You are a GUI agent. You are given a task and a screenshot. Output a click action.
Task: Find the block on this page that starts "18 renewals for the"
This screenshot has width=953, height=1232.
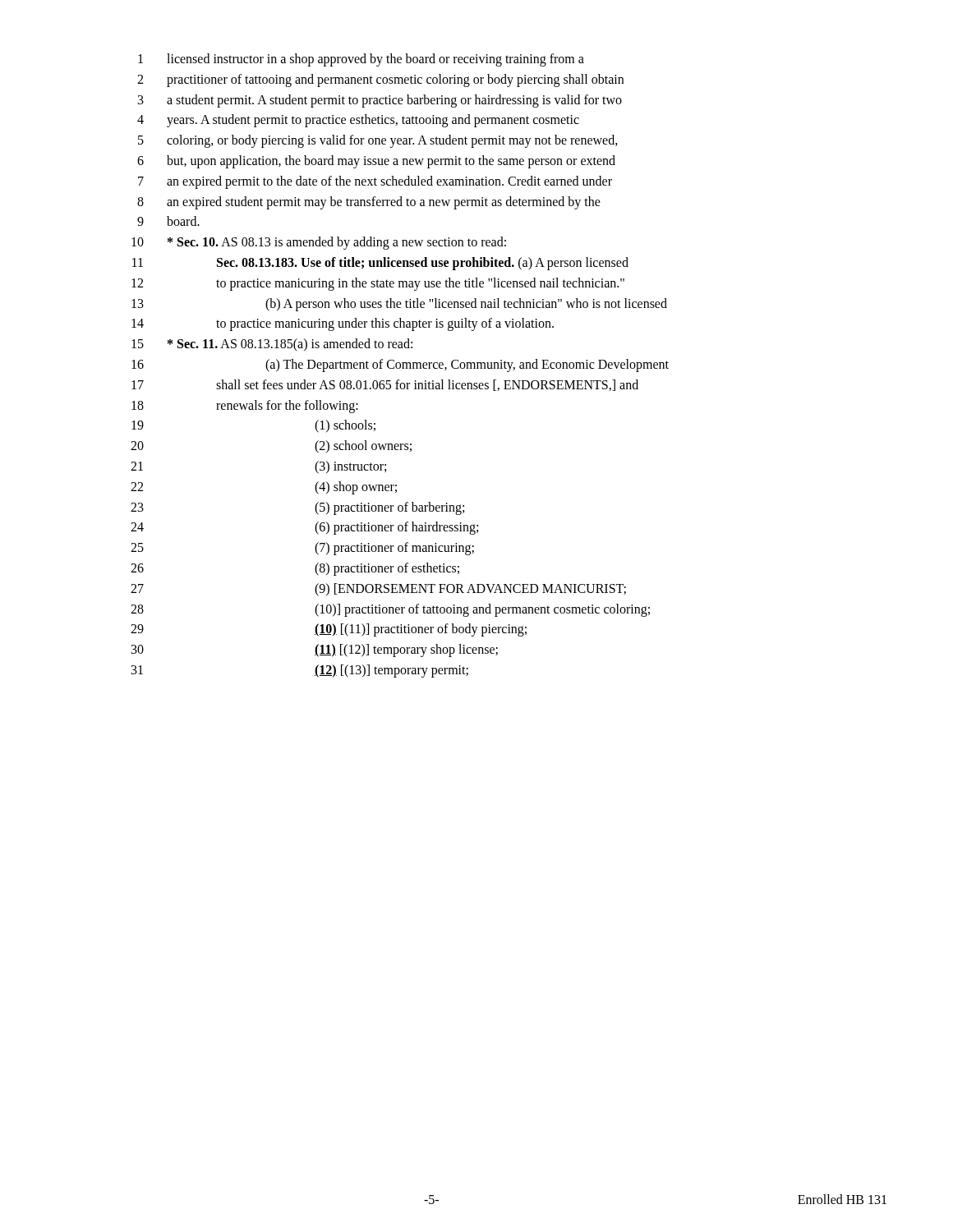245,407
